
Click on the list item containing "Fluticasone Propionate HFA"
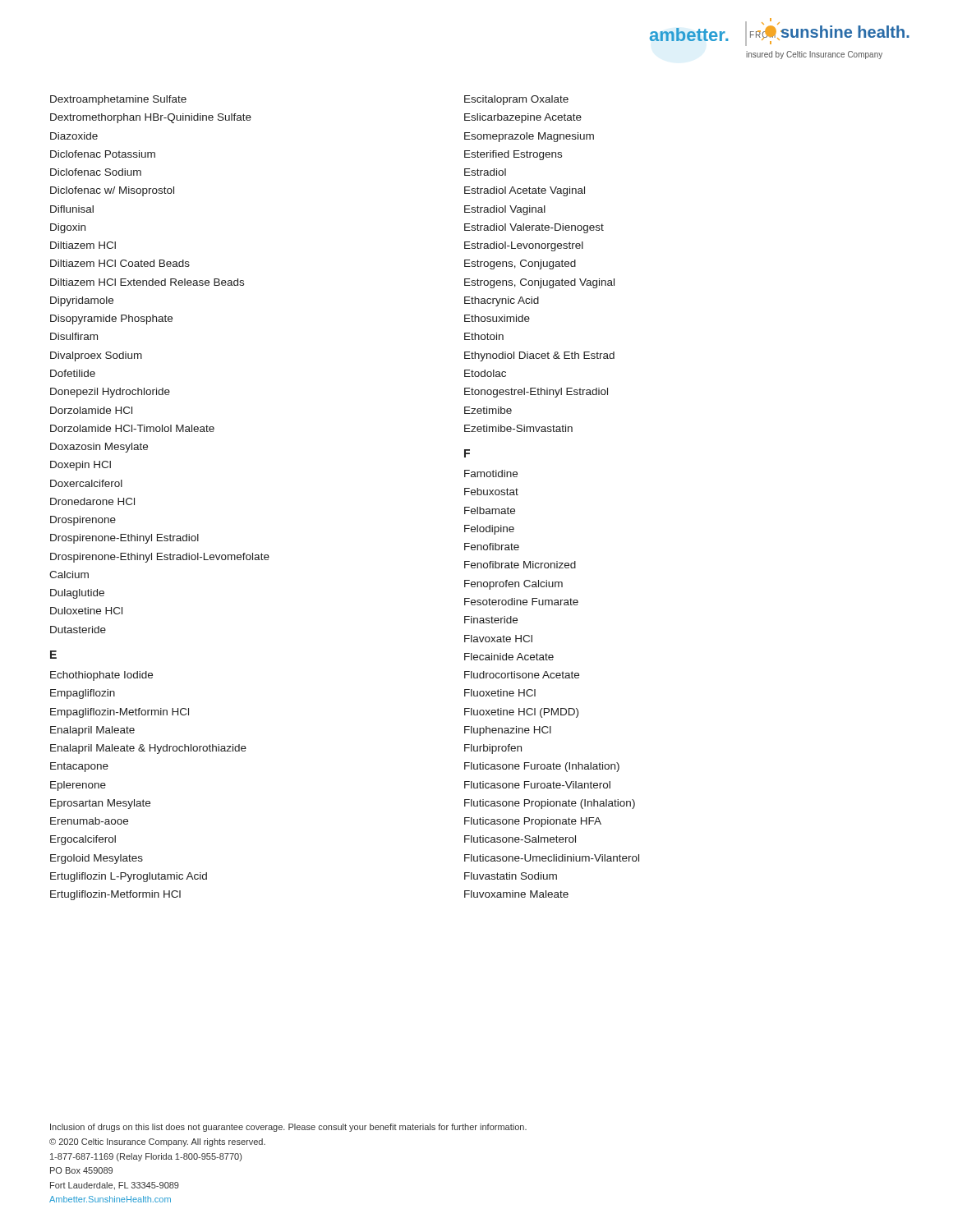[x=532, y=821]
